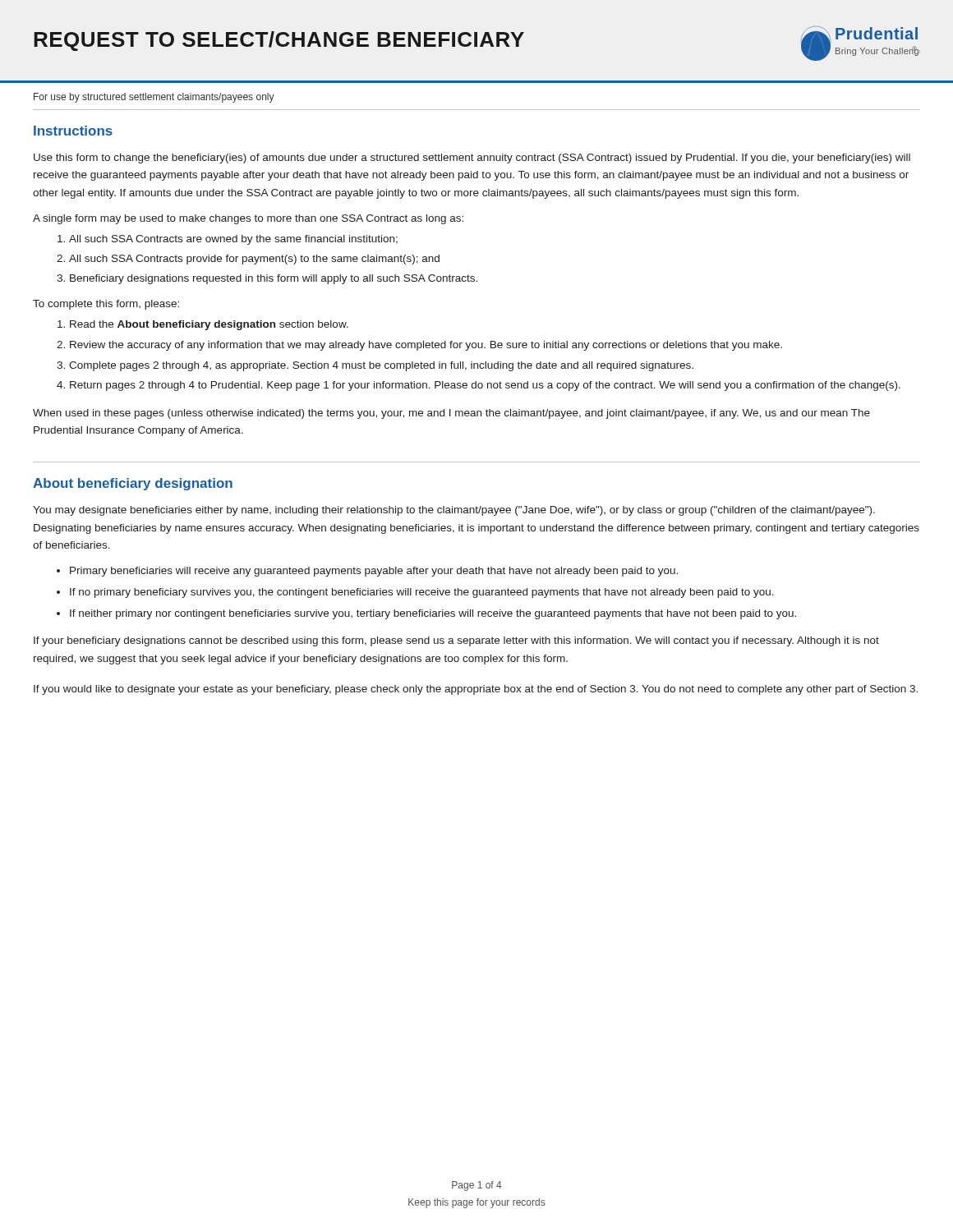Find the block on this page that starts "All such SSA Contracts provide"
The width and height of the screenshot is (953, 1232).
coord(254,260)
